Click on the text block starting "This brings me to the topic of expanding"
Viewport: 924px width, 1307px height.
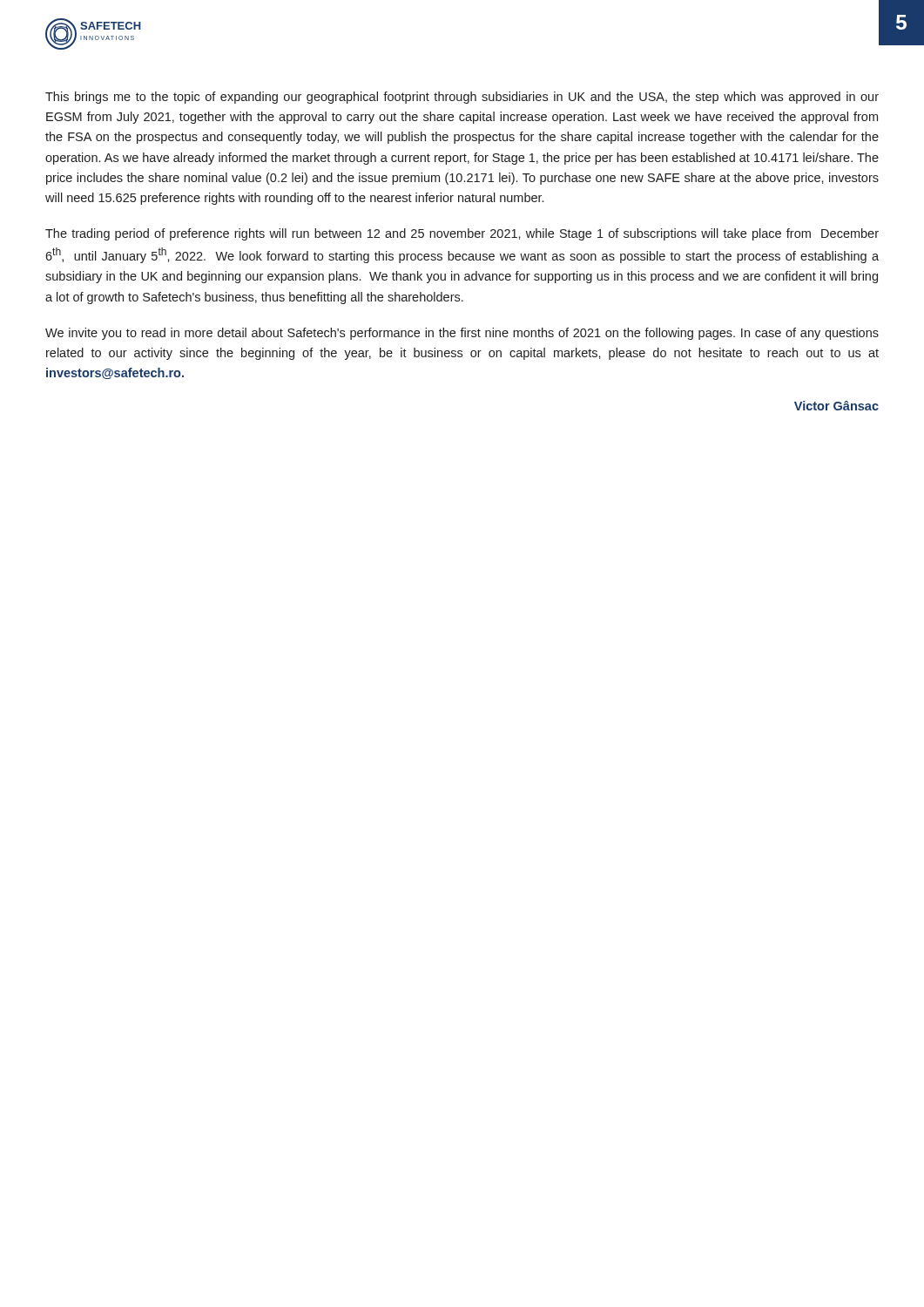(462, 147)
